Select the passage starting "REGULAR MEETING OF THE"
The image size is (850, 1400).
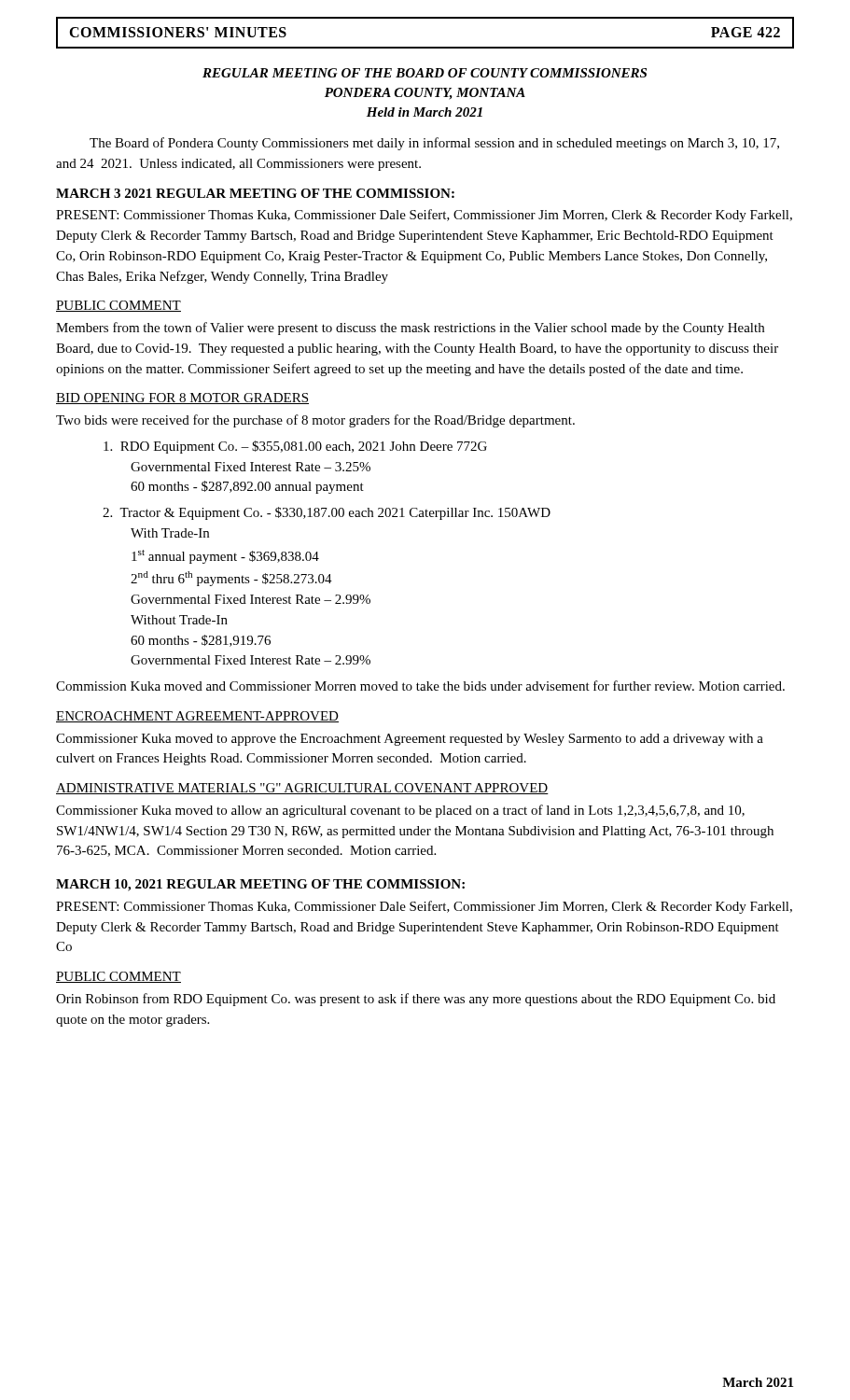tap(425, 93)
